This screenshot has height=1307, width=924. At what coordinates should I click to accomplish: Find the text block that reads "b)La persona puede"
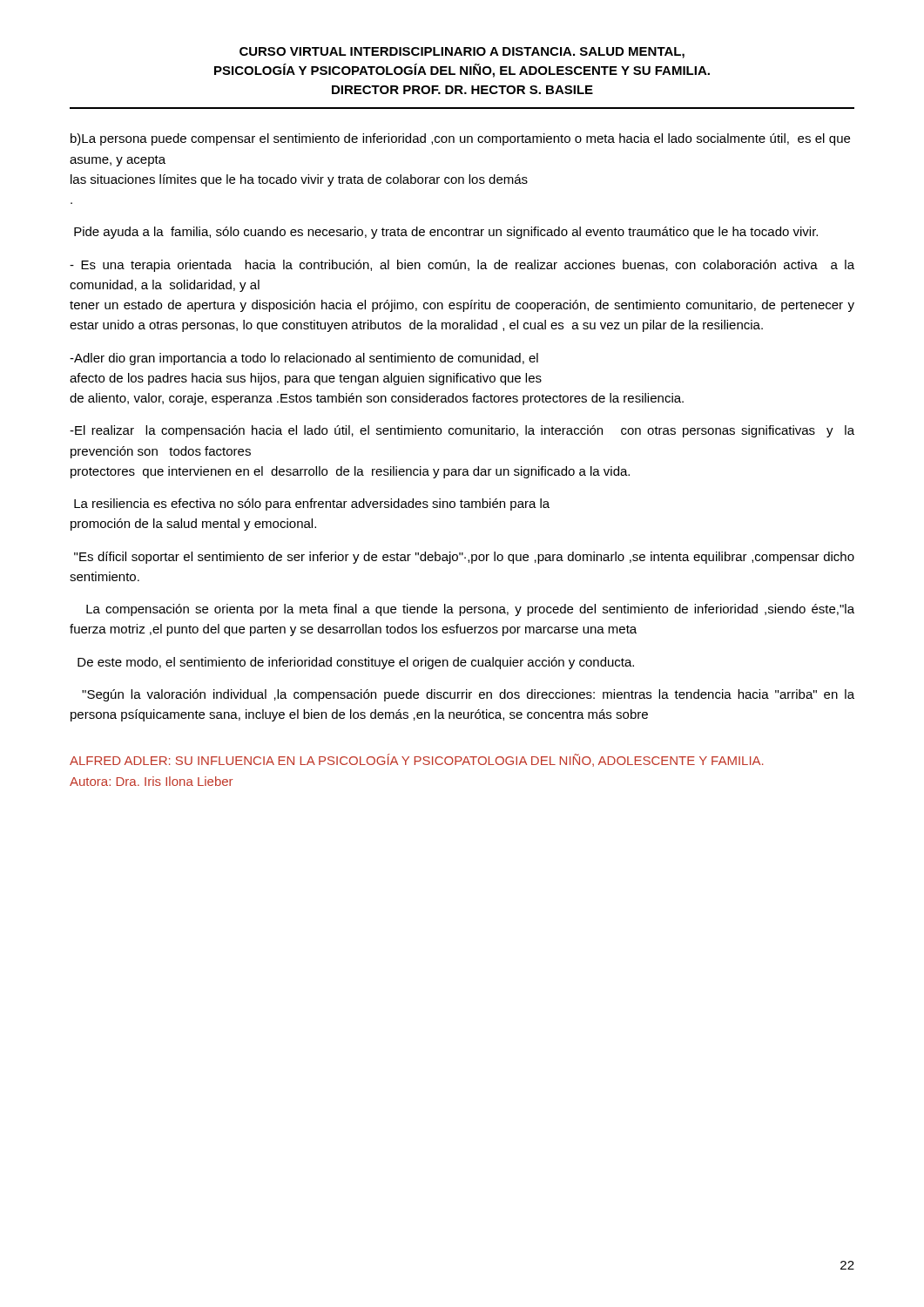click(x=462, y=169)
